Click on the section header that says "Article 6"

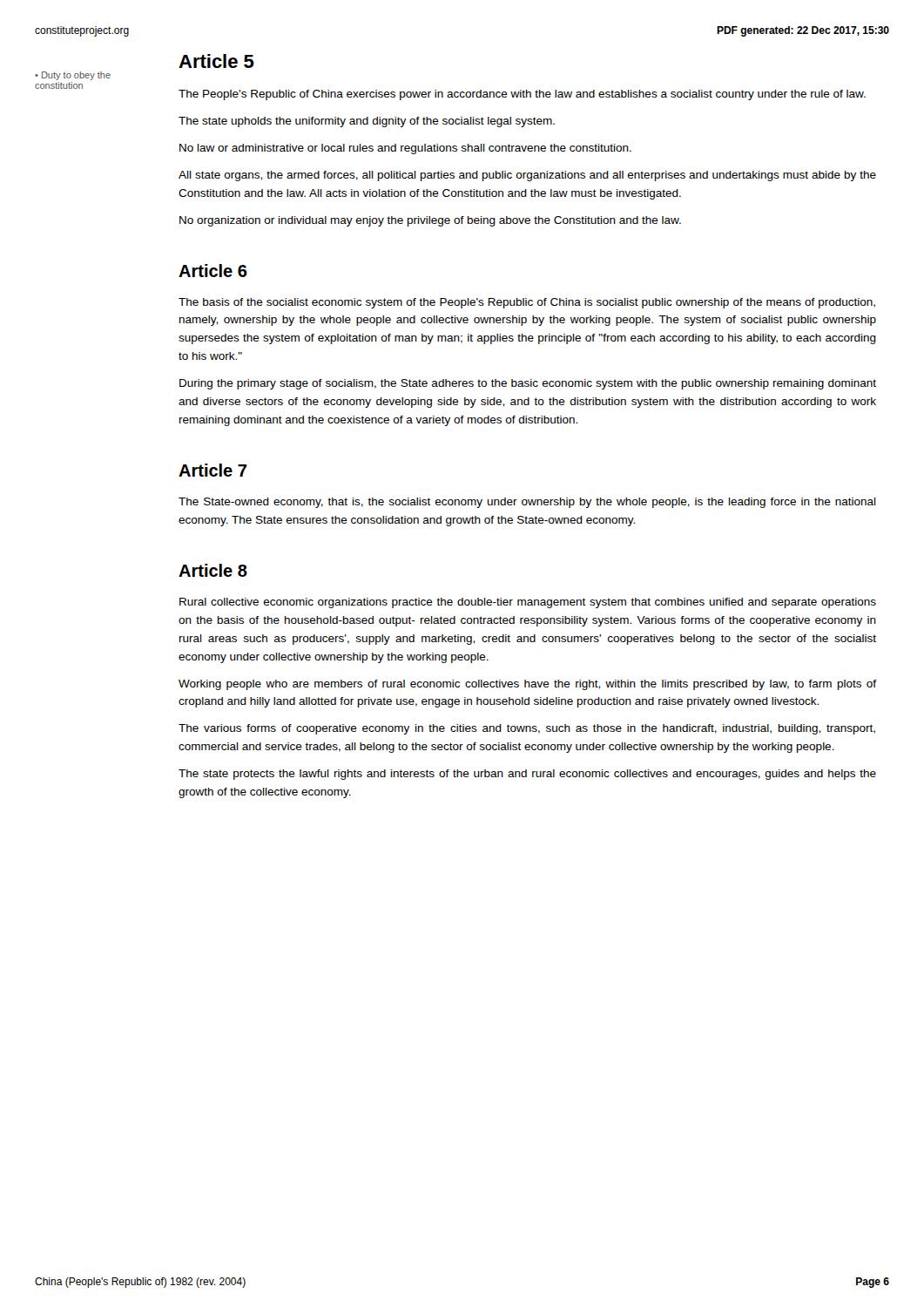[x=213, y=271]
